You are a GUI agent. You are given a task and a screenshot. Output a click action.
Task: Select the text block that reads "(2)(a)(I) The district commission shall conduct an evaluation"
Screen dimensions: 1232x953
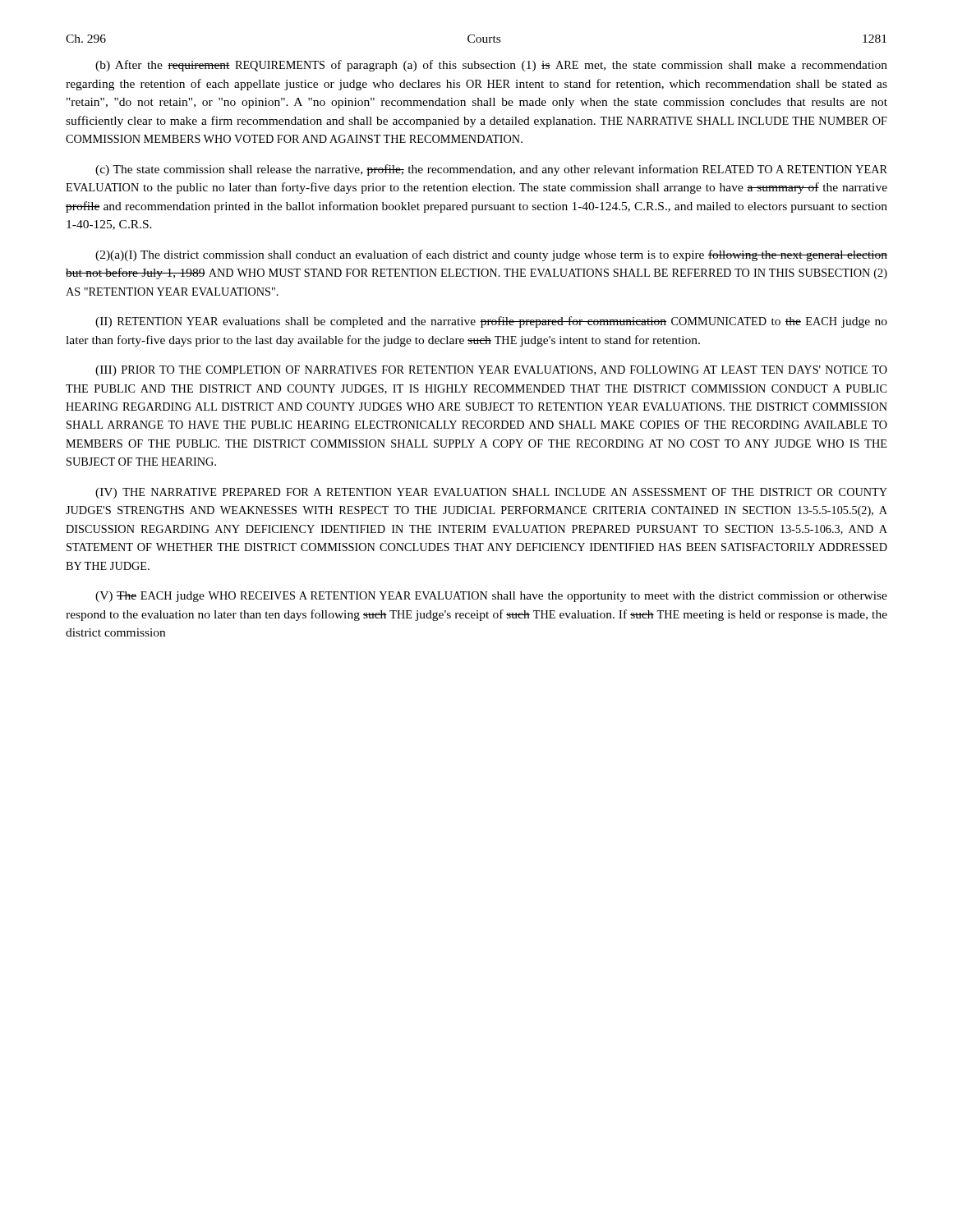click(x=476, y=272)
